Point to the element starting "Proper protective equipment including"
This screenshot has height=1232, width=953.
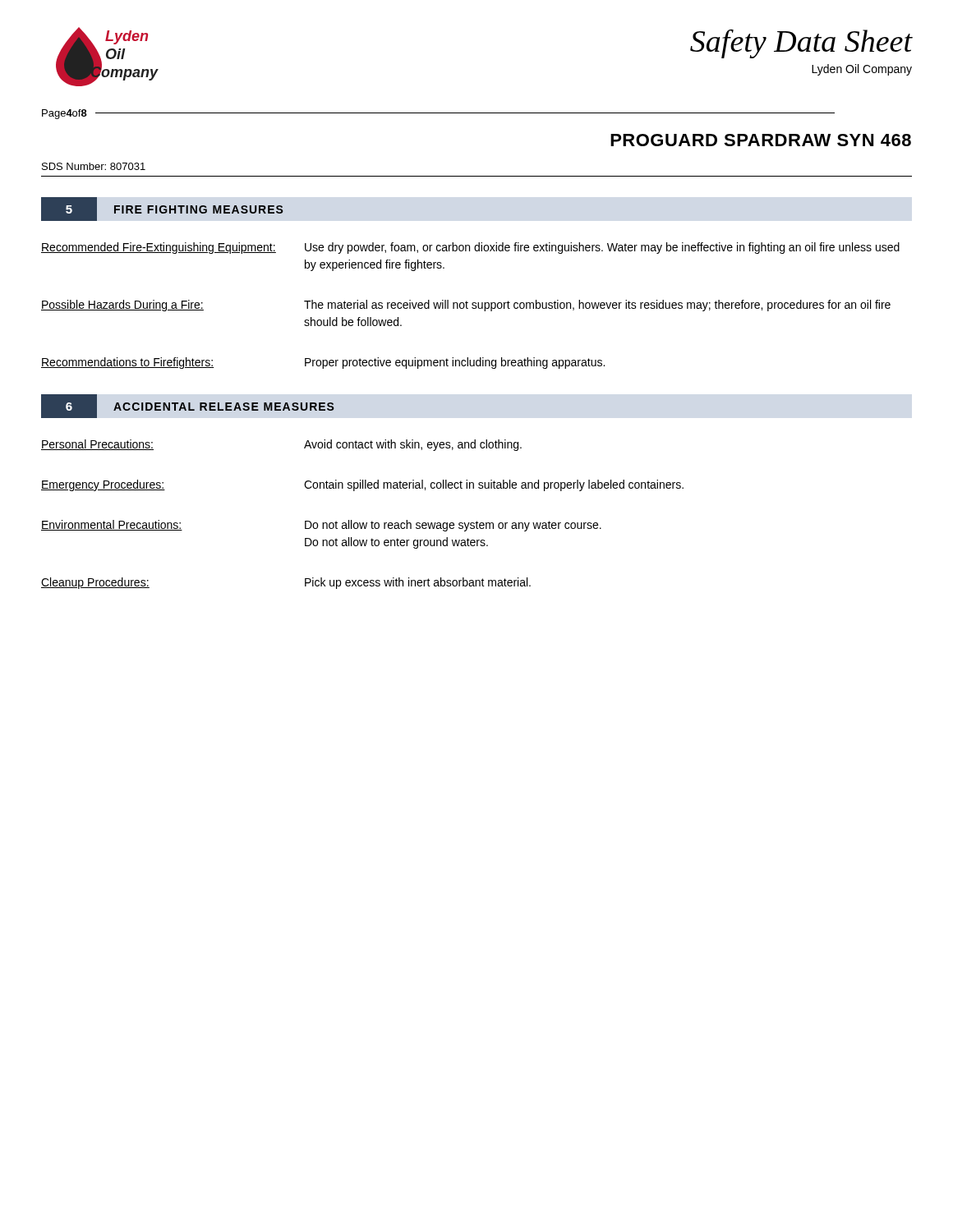455,362
